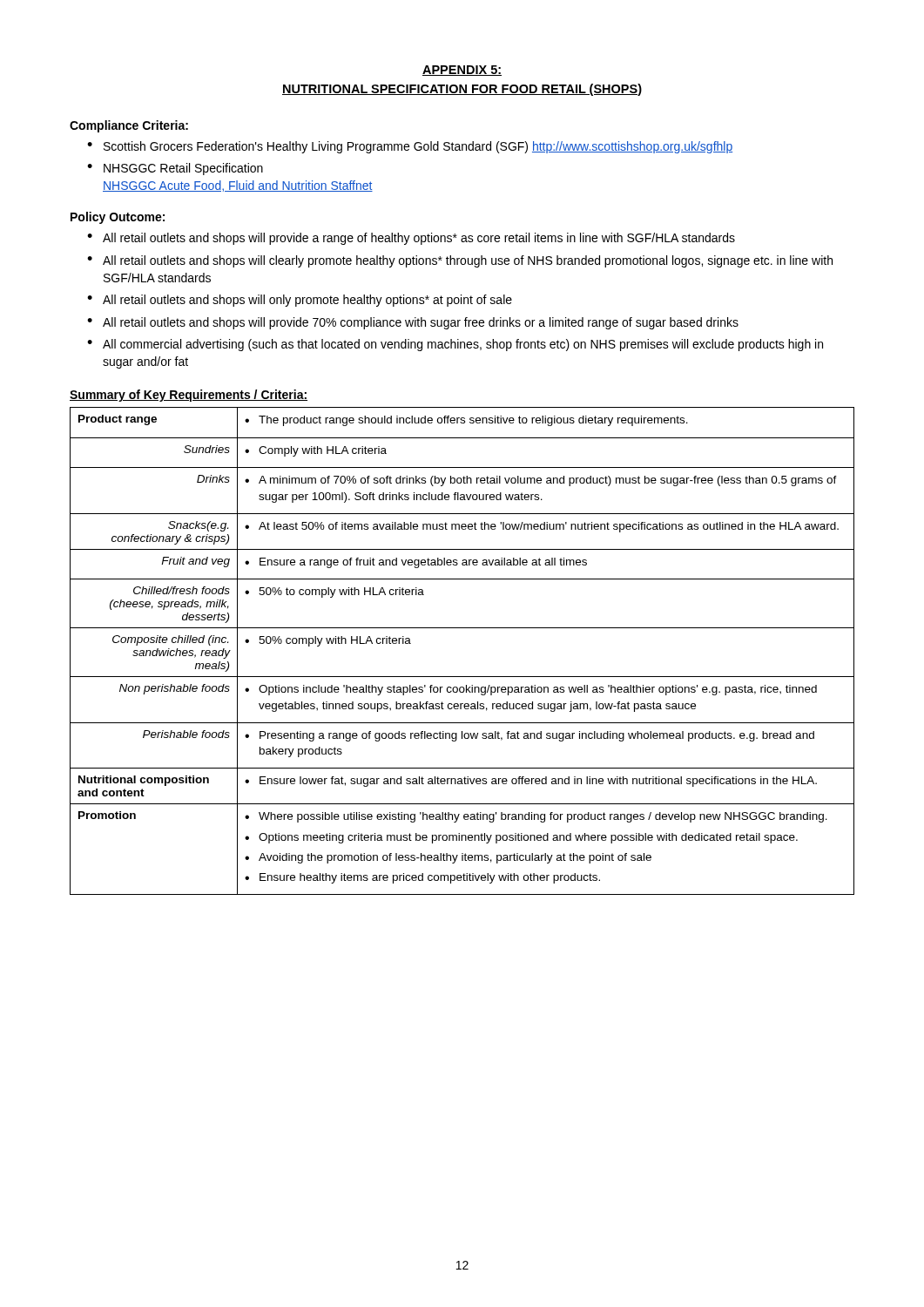This screenshot has width=924, height=1307.
Task: Point to the block beginning "• NHSGGC Retail SpecificationNHSGGC Acute Food, Fluid and"
Action: (x=175, y=169)
